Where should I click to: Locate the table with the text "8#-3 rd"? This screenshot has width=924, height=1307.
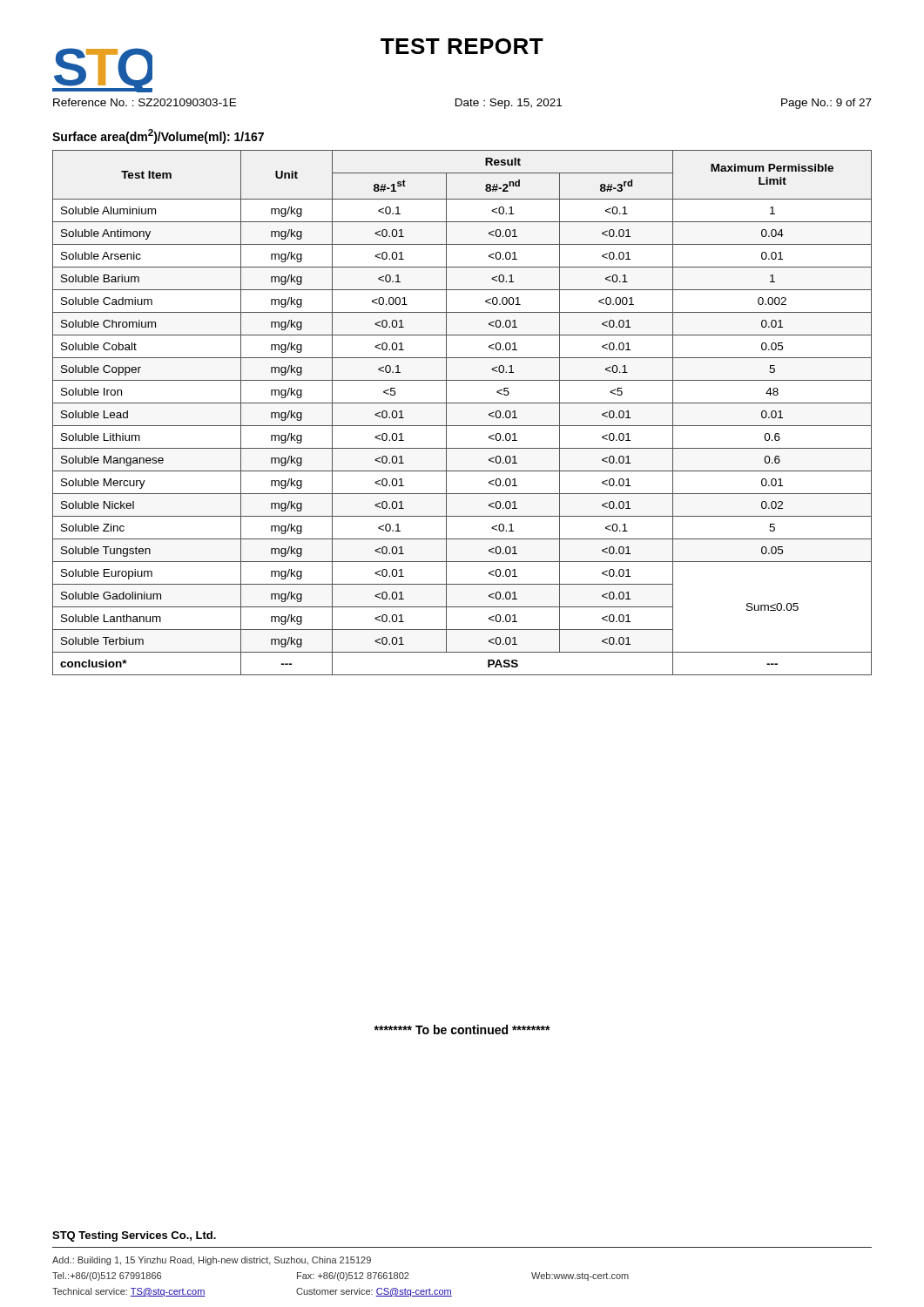click(462, 412)
